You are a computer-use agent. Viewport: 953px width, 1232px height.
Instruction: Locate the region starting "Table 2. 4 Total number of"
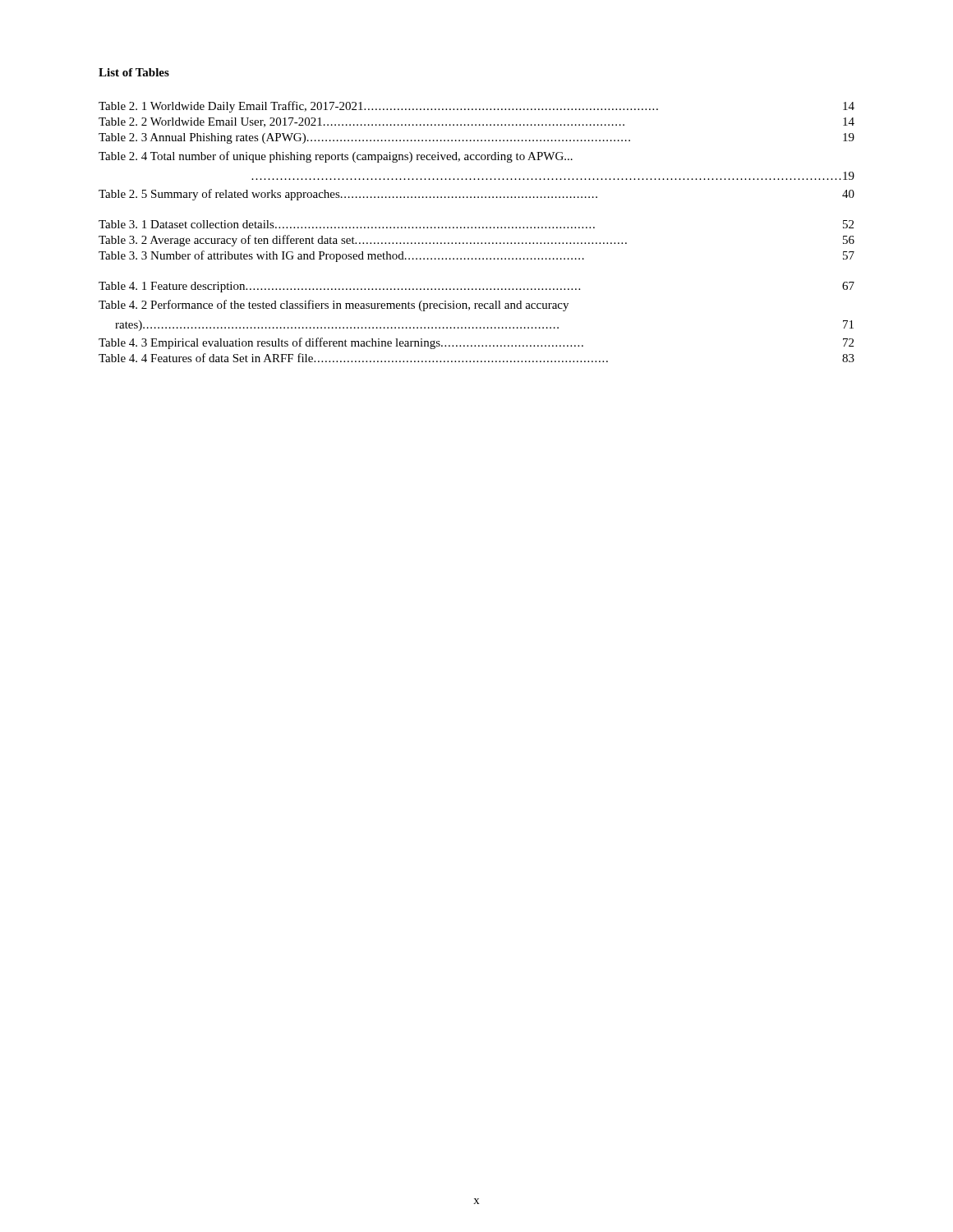coord(476,166)
